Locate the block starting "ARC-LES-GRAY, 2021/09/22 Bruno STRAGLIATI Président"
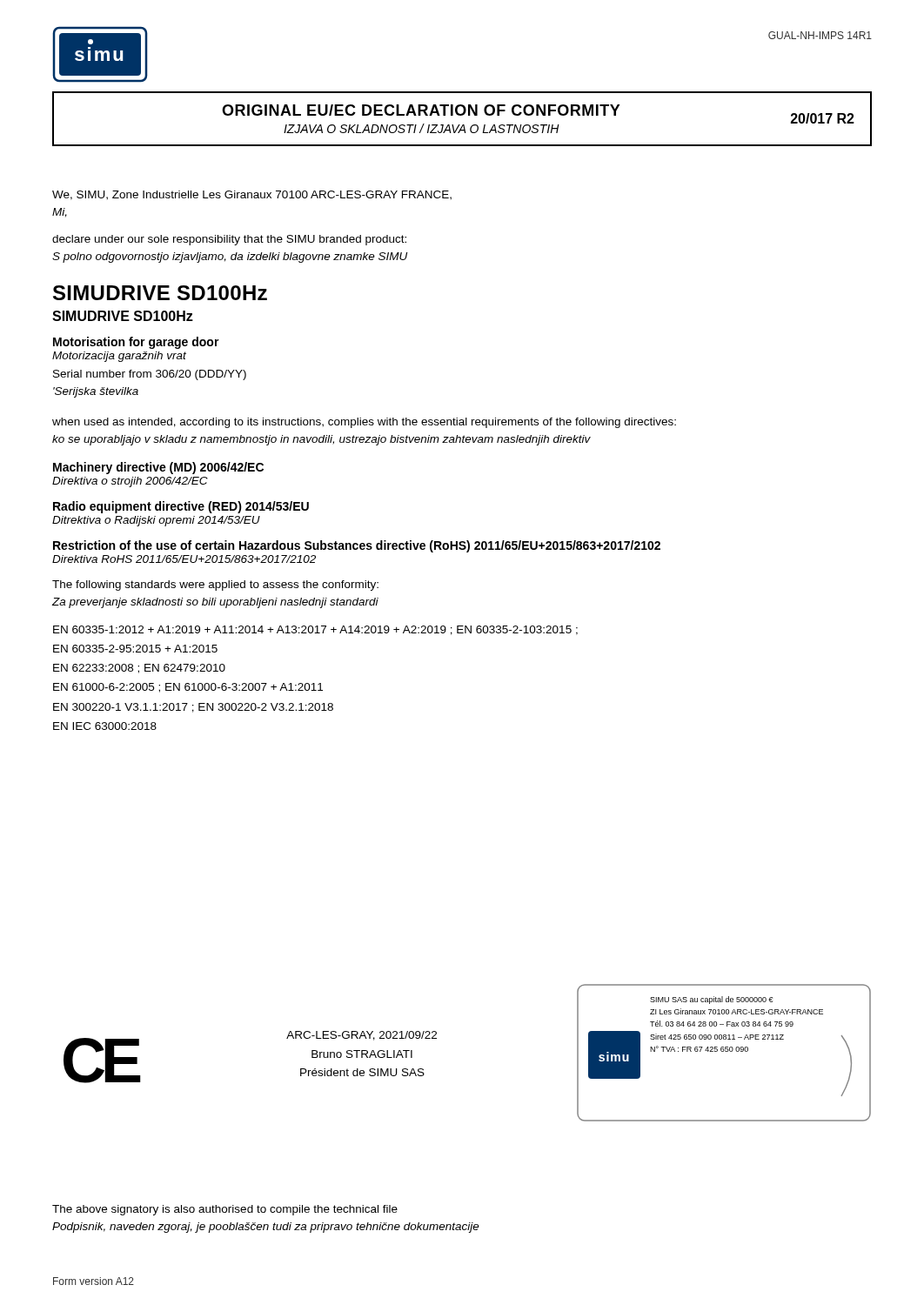 point(362,1054)
